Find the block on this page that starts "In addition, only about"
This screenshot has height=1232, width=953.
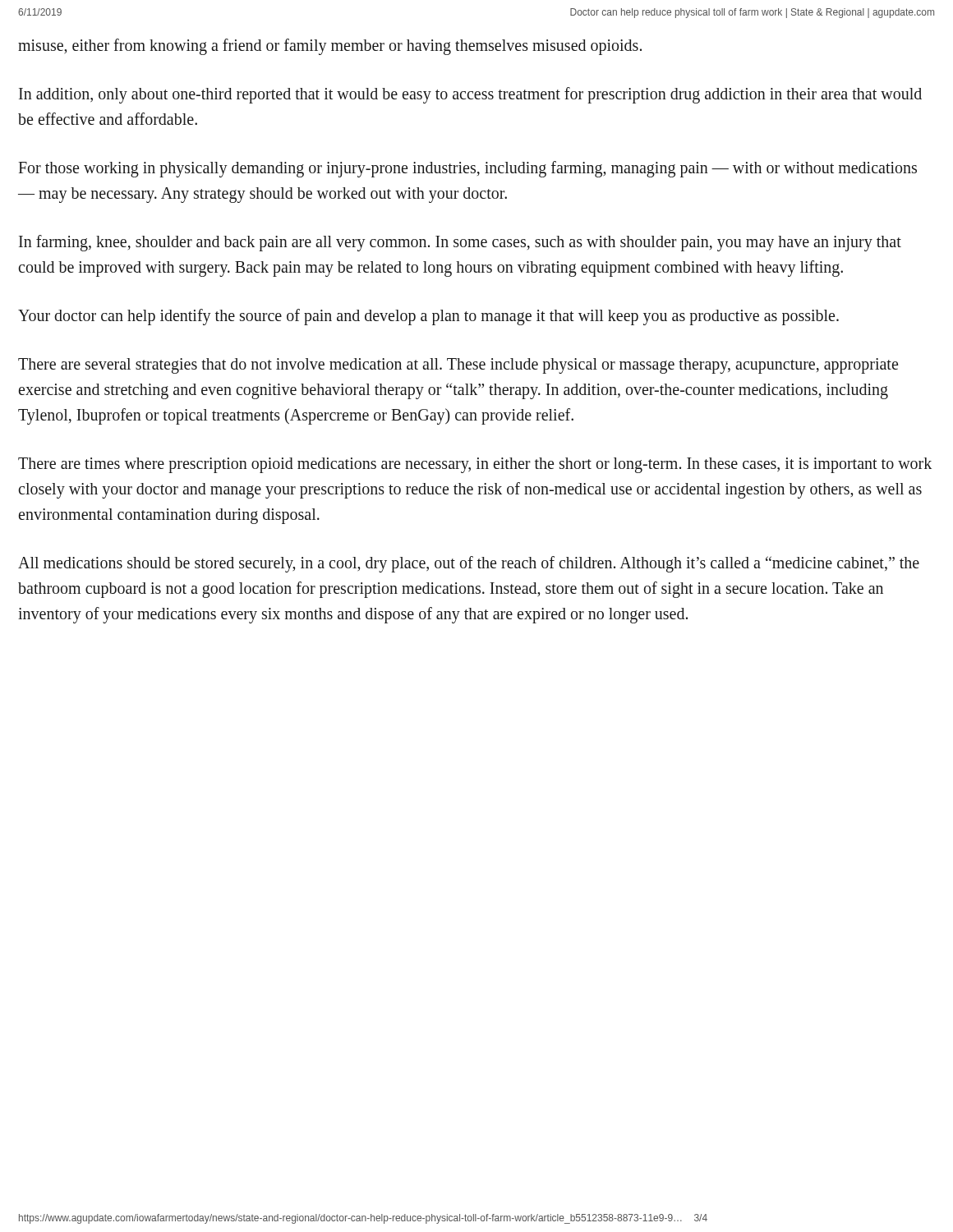tap(470, 106)
